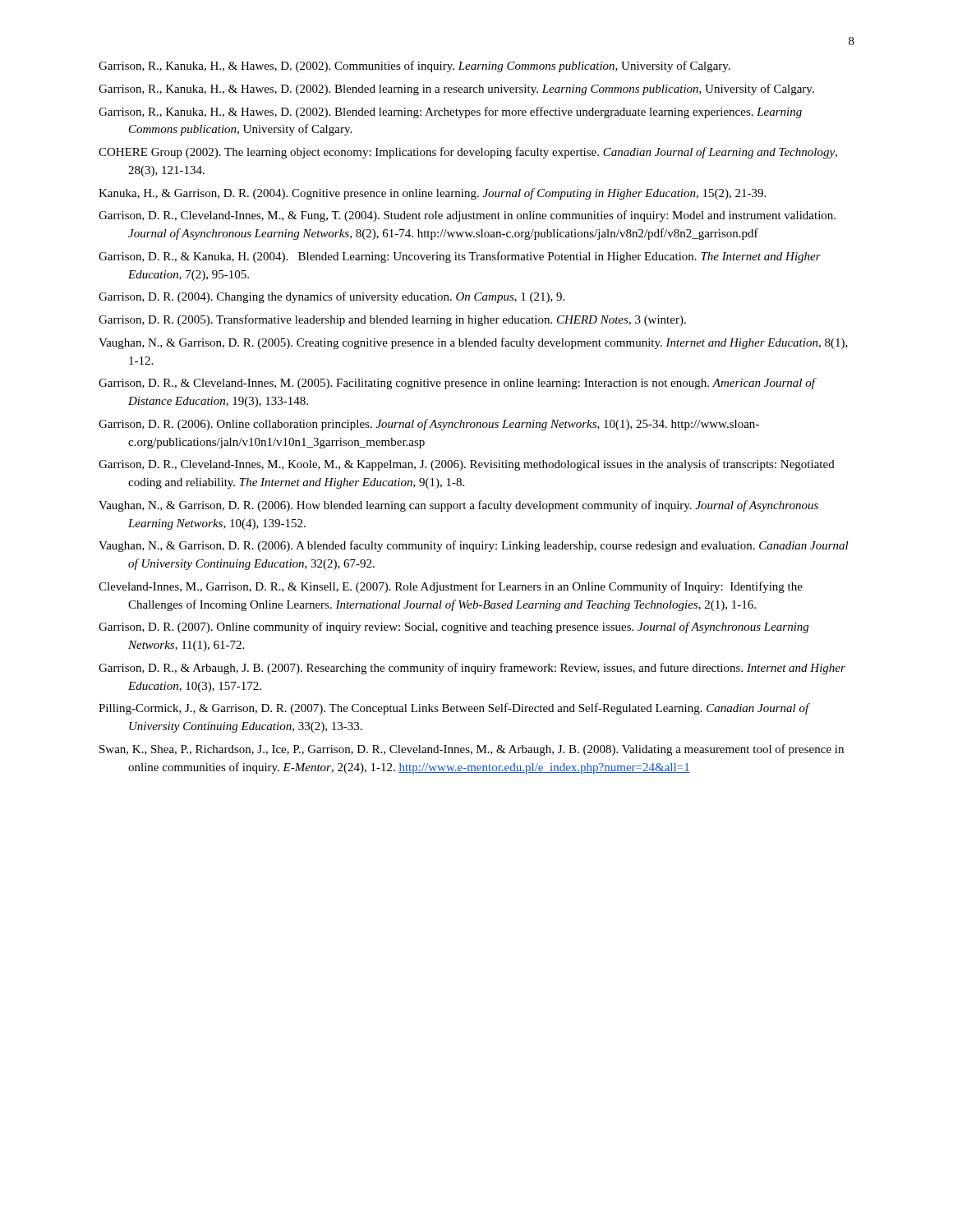This screenshot has height=1232, width=953.
Task: Find the list item that reads "Garrison, D. R., Cleveland-Innes, M., &"
Action: [467, 224]
